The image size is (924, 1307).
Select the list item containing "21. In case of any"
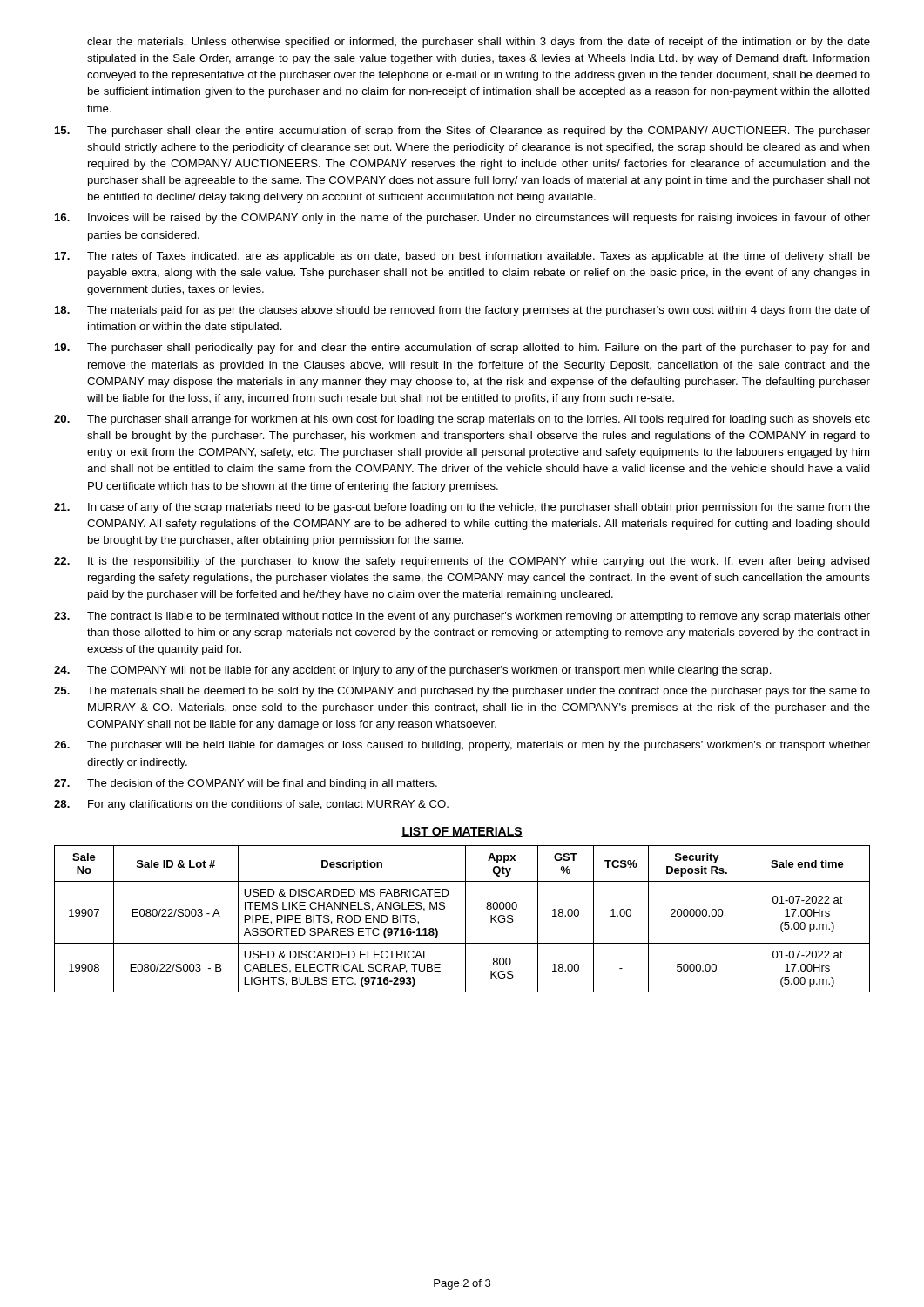pos(462,523)
